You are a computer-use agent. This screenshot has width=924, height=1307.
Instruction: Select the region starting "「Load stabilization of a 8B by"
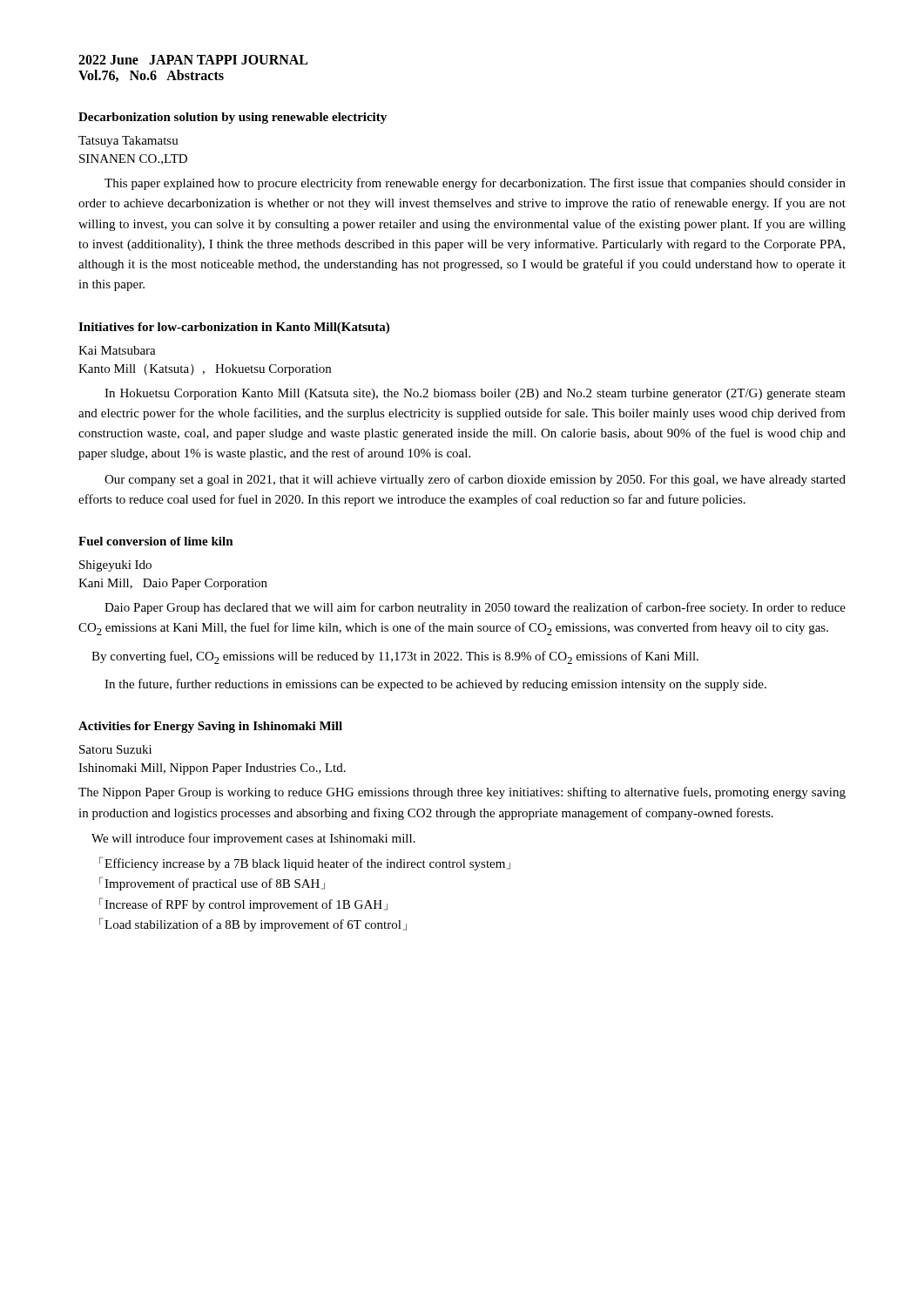pos(253,924)
